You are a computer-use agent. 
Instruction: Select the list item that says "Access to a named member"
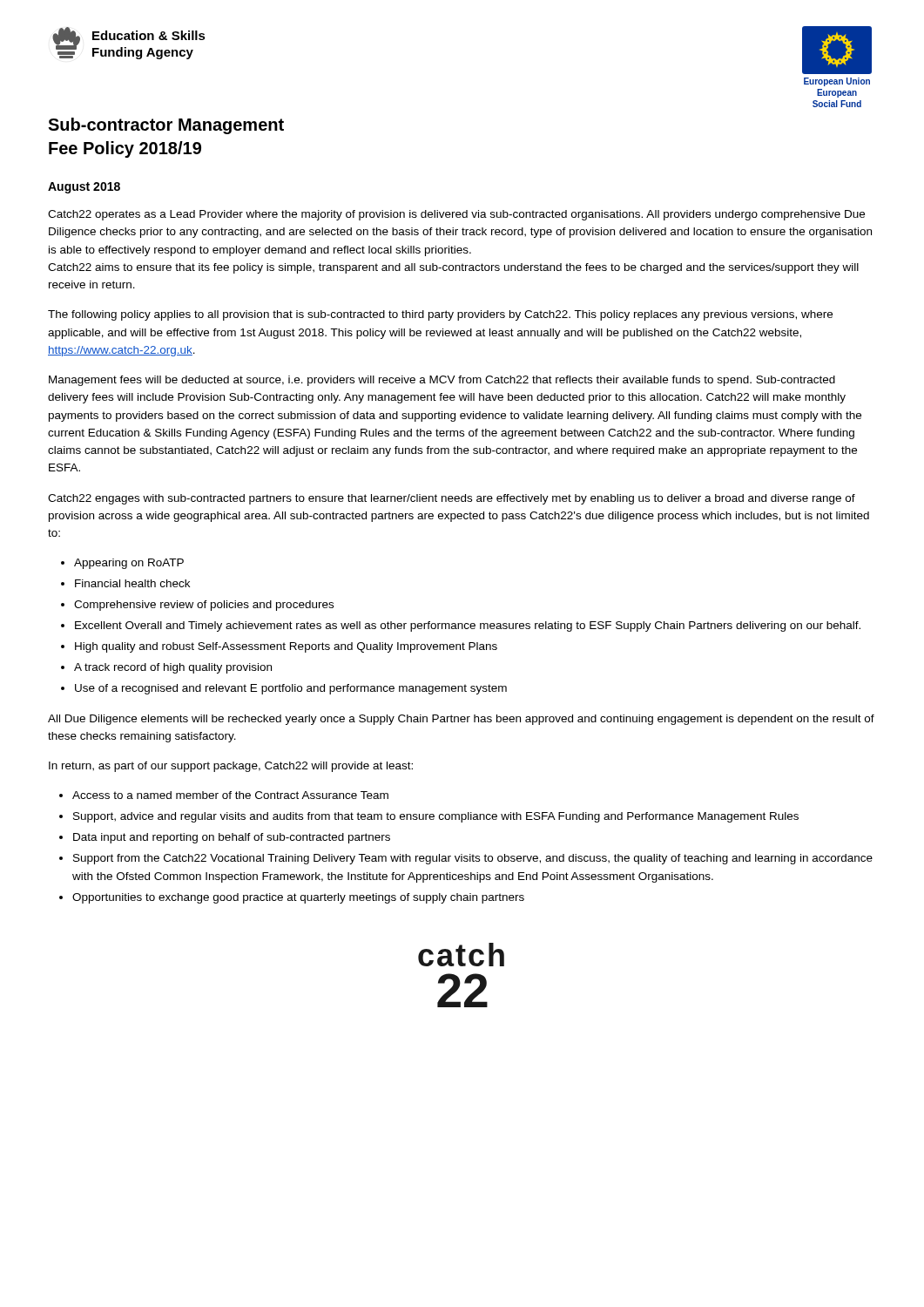[x=230, y=795]
